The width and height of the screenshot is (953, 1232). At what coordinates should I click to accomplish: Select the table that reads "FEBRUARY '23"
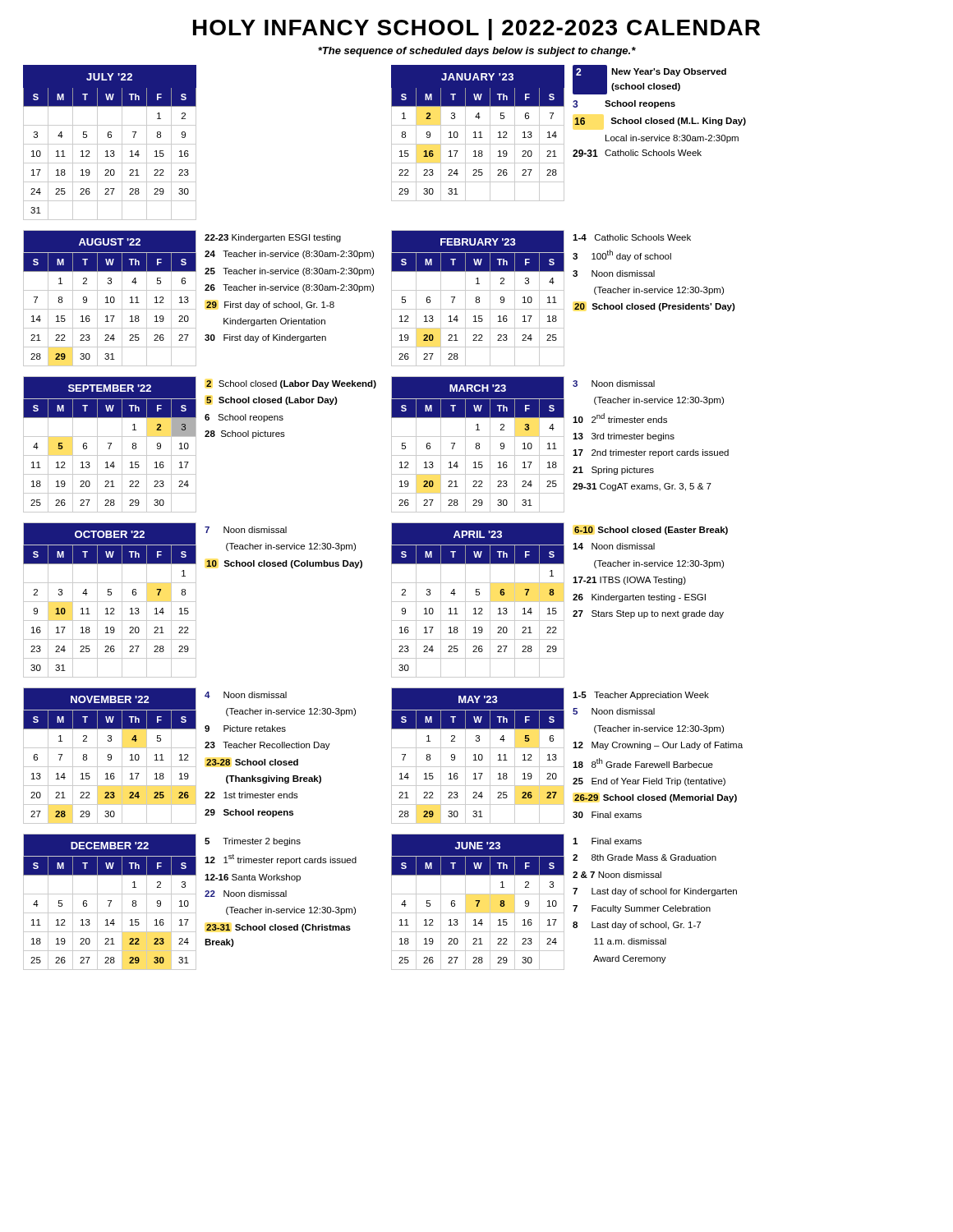coord(661,298)
